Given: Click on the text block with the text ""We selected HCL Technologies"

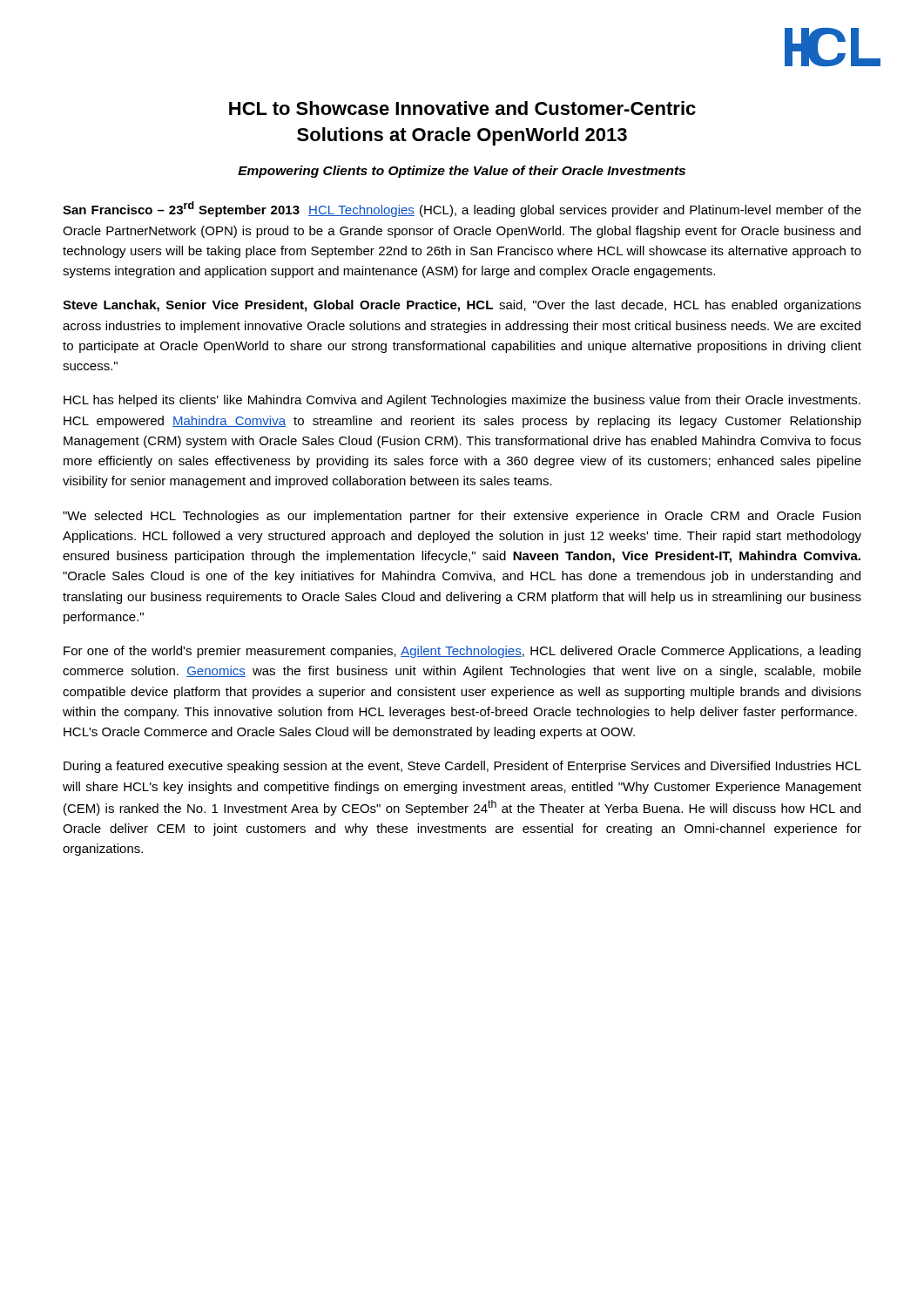Looking at the screenshot, I should [x=462, y=566].
